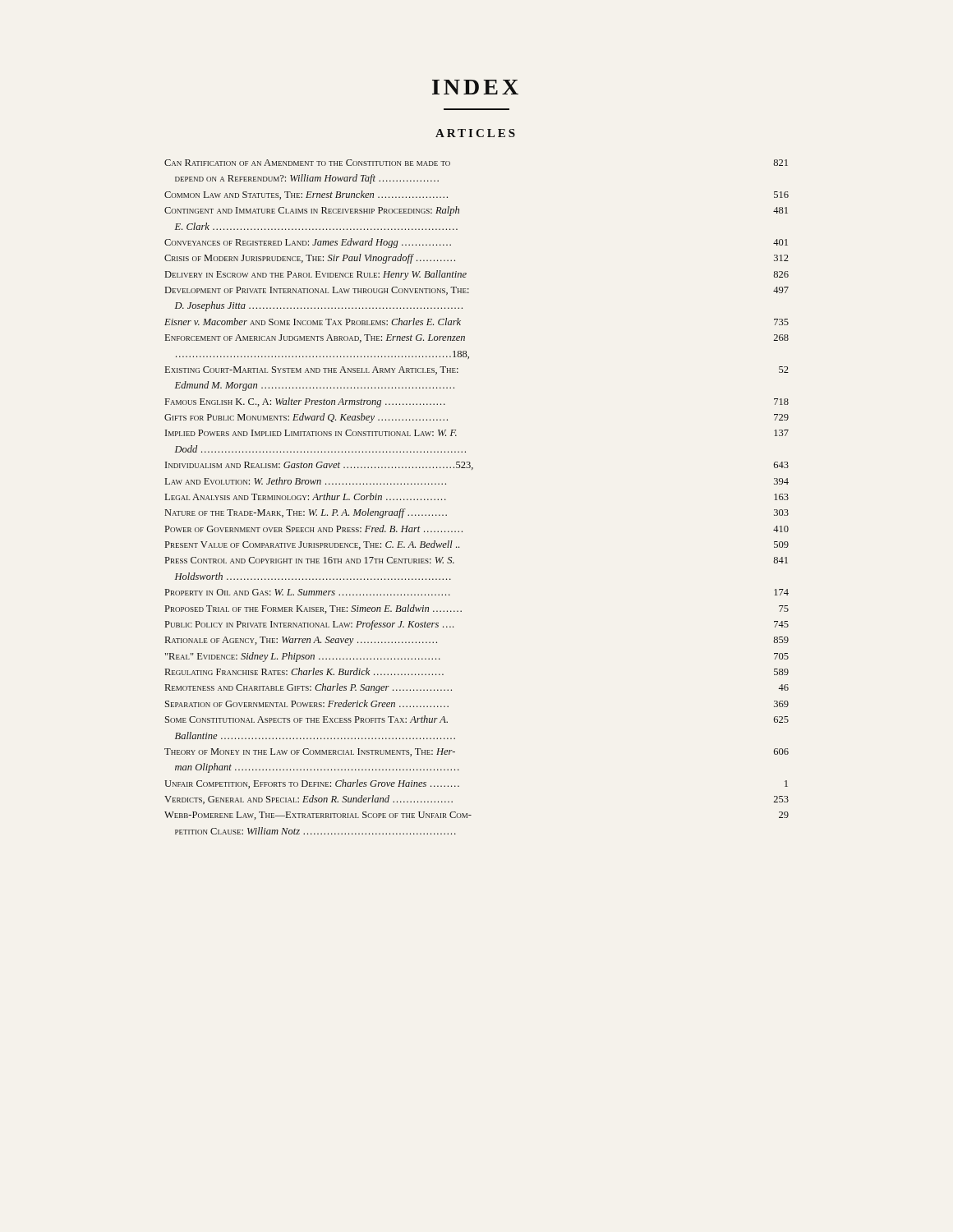
Task: Find the table that mentions "Gifts for Public"
Action: (476, 497)
